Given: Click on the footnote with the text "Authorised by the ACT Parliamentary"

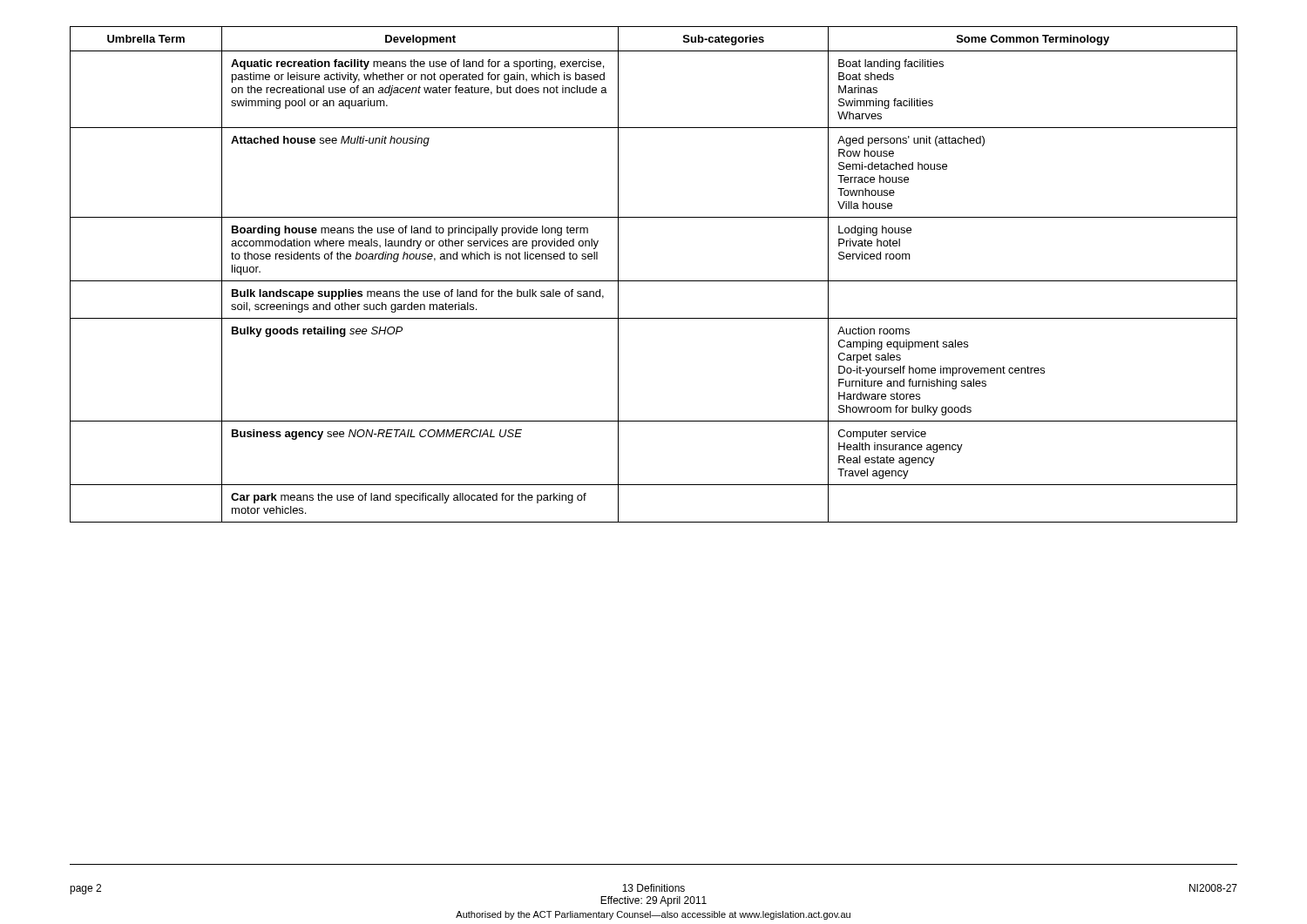Looking at the screenshot, I should click(x=654, y=914).
